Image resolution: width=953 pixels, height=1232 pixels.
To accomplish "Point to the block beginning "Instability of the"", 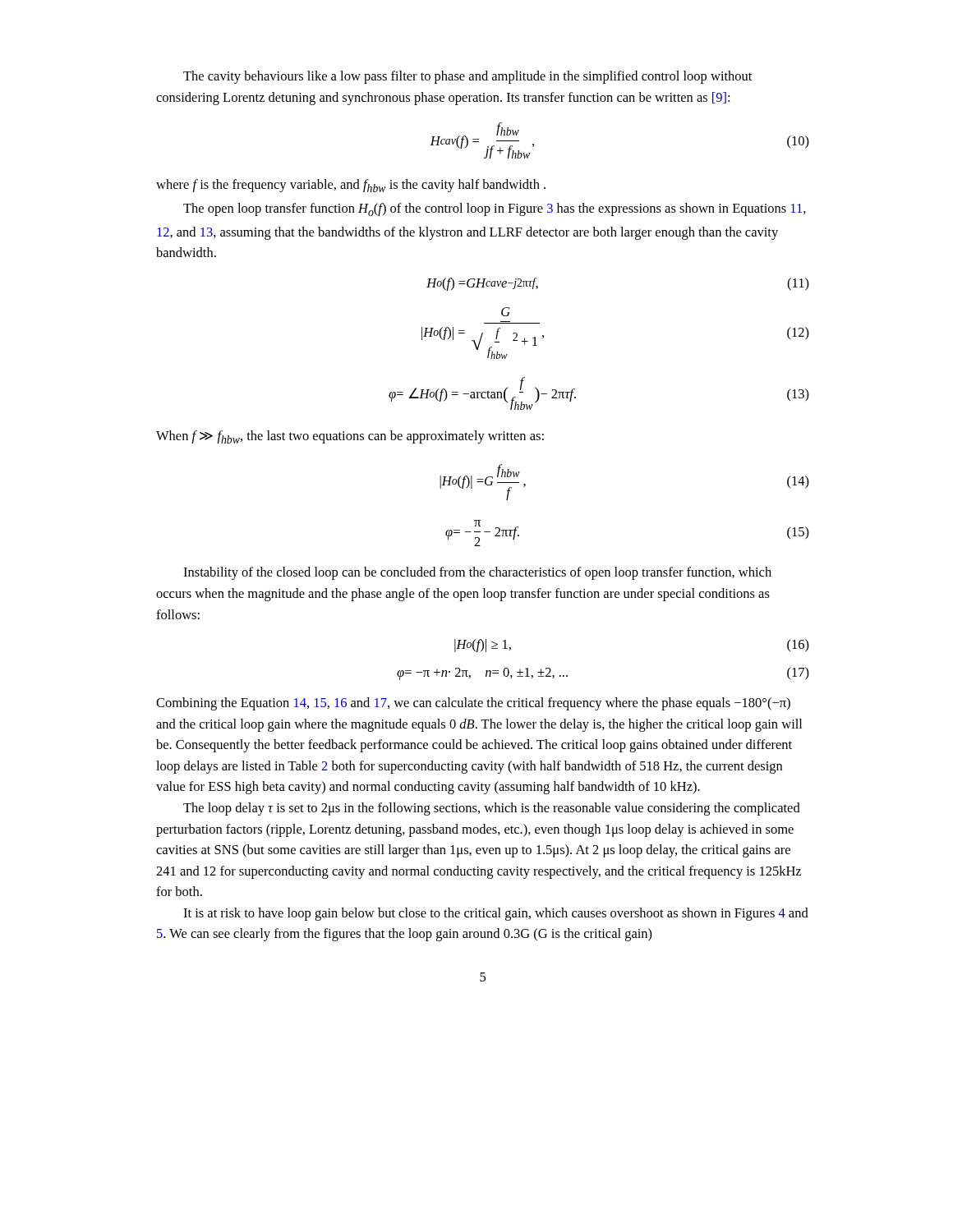I will pos(483,594).
